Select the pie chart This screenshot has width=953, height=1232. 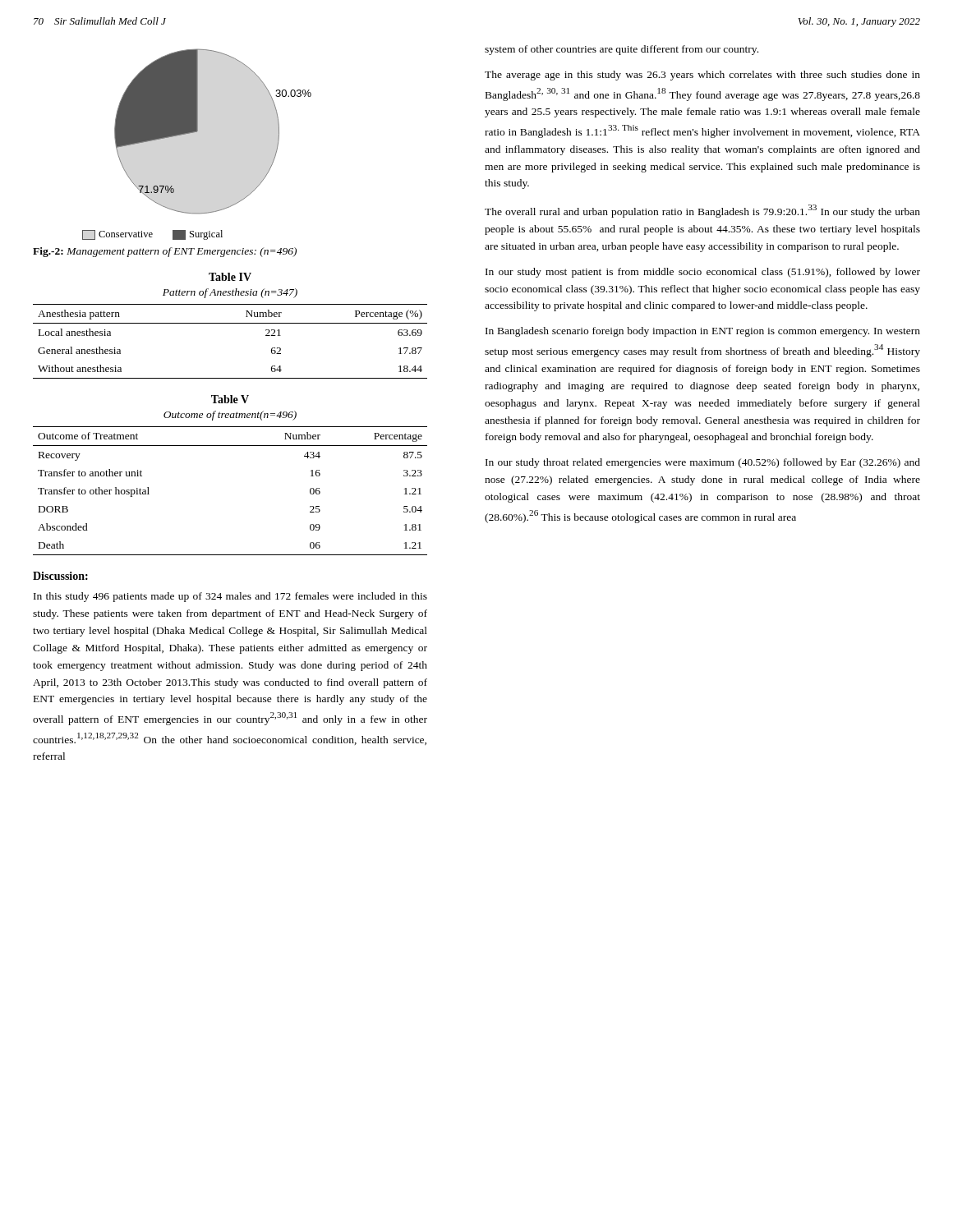point(230,141)
